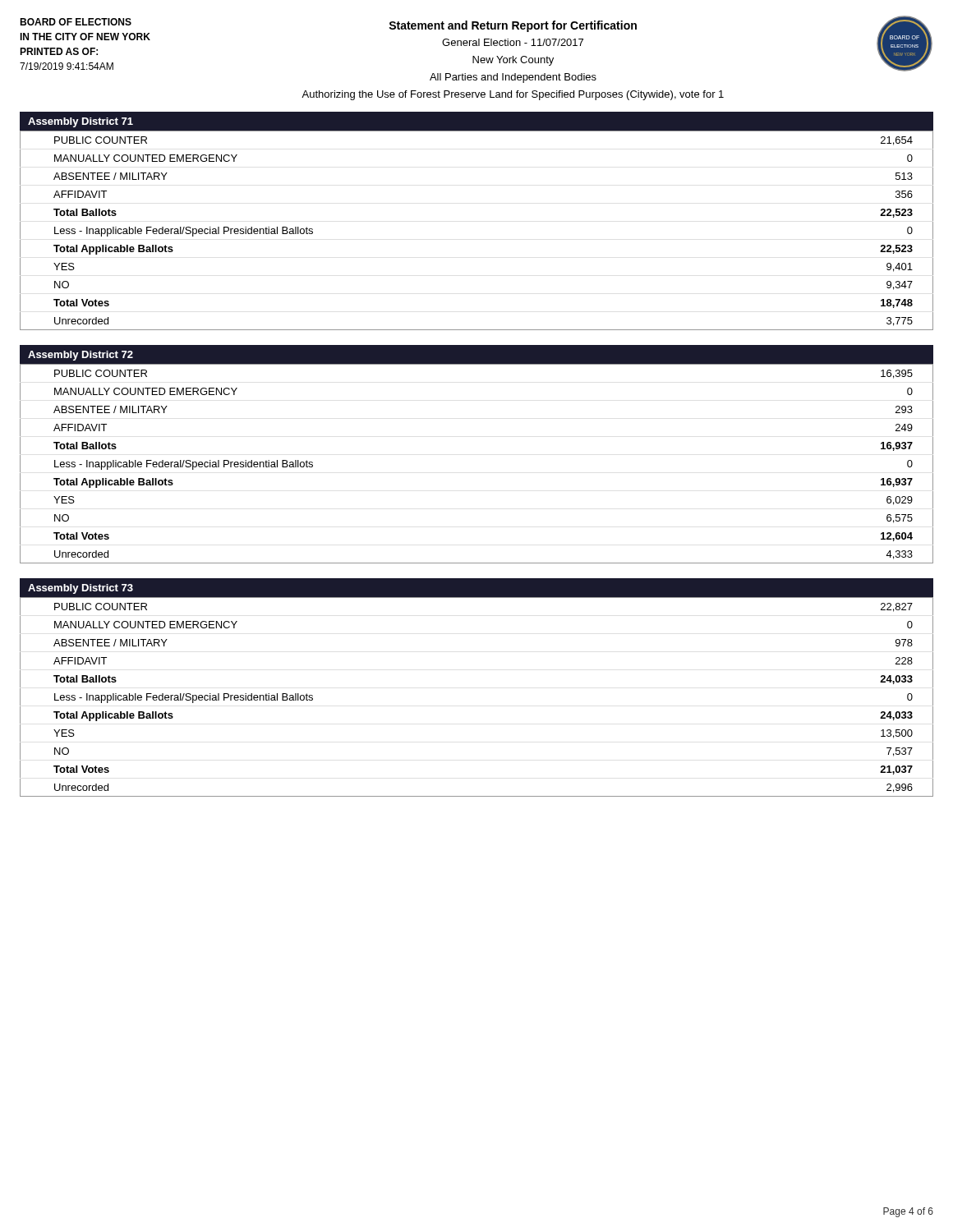Screen dimensions: 1232x953
Task: Point to the text starting "Assembly District 73"
Action: coord(80,587)
